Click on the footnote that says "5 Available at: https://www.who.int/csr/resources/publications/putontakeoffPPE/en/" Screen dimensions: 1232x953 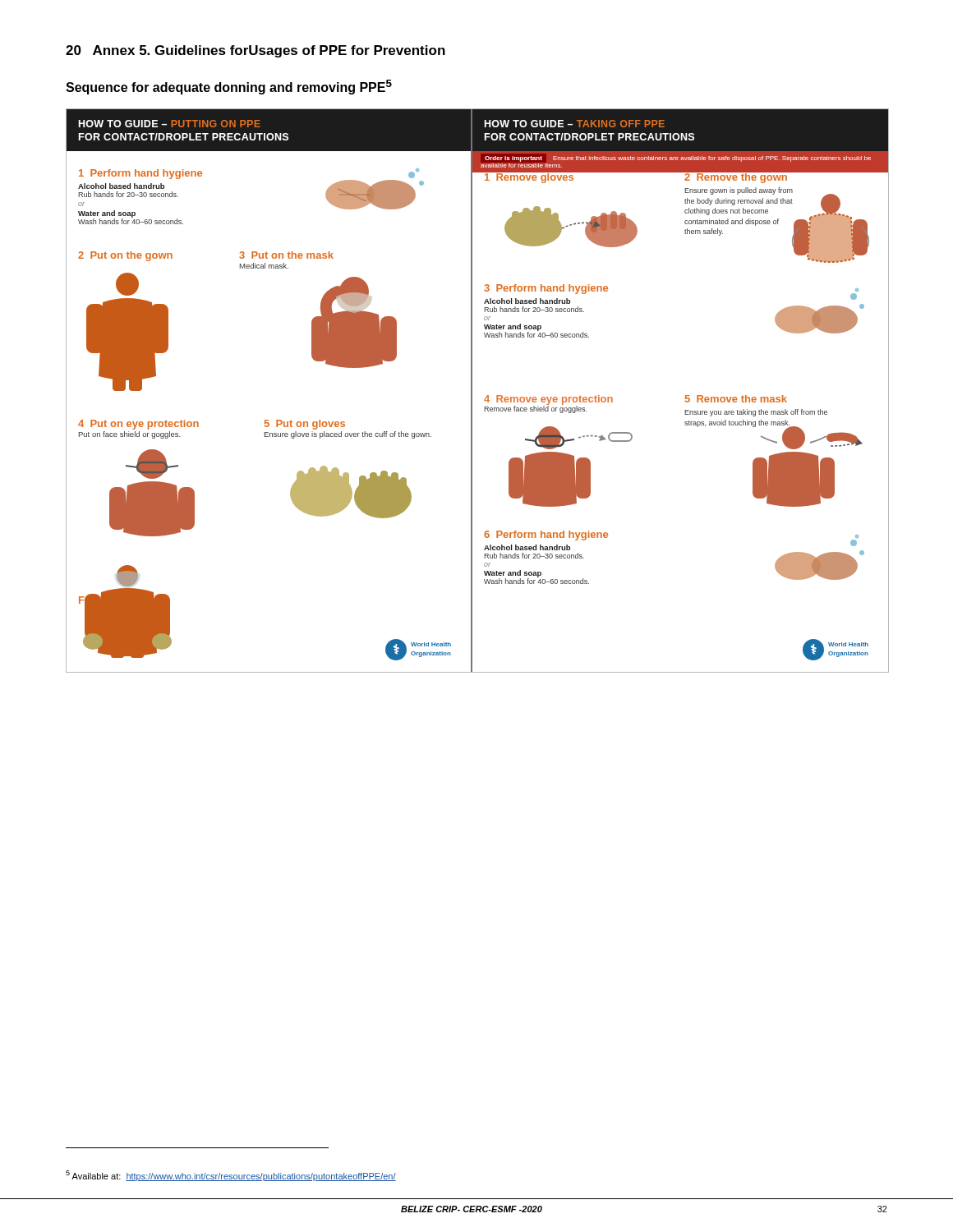231,1175
